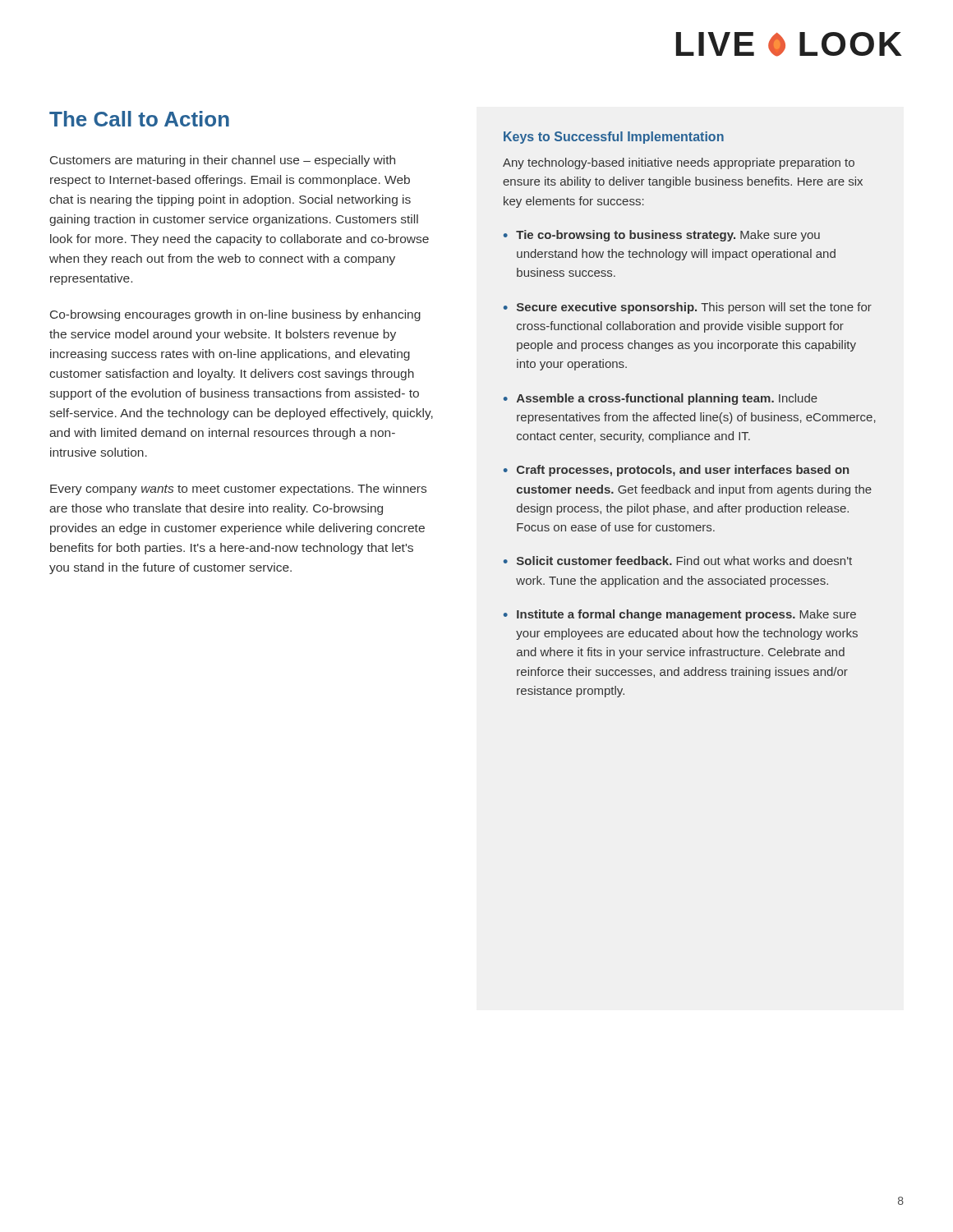Navigate to the text starting "Every company wants to meet"
The image size is (953, 1232).
242,528
